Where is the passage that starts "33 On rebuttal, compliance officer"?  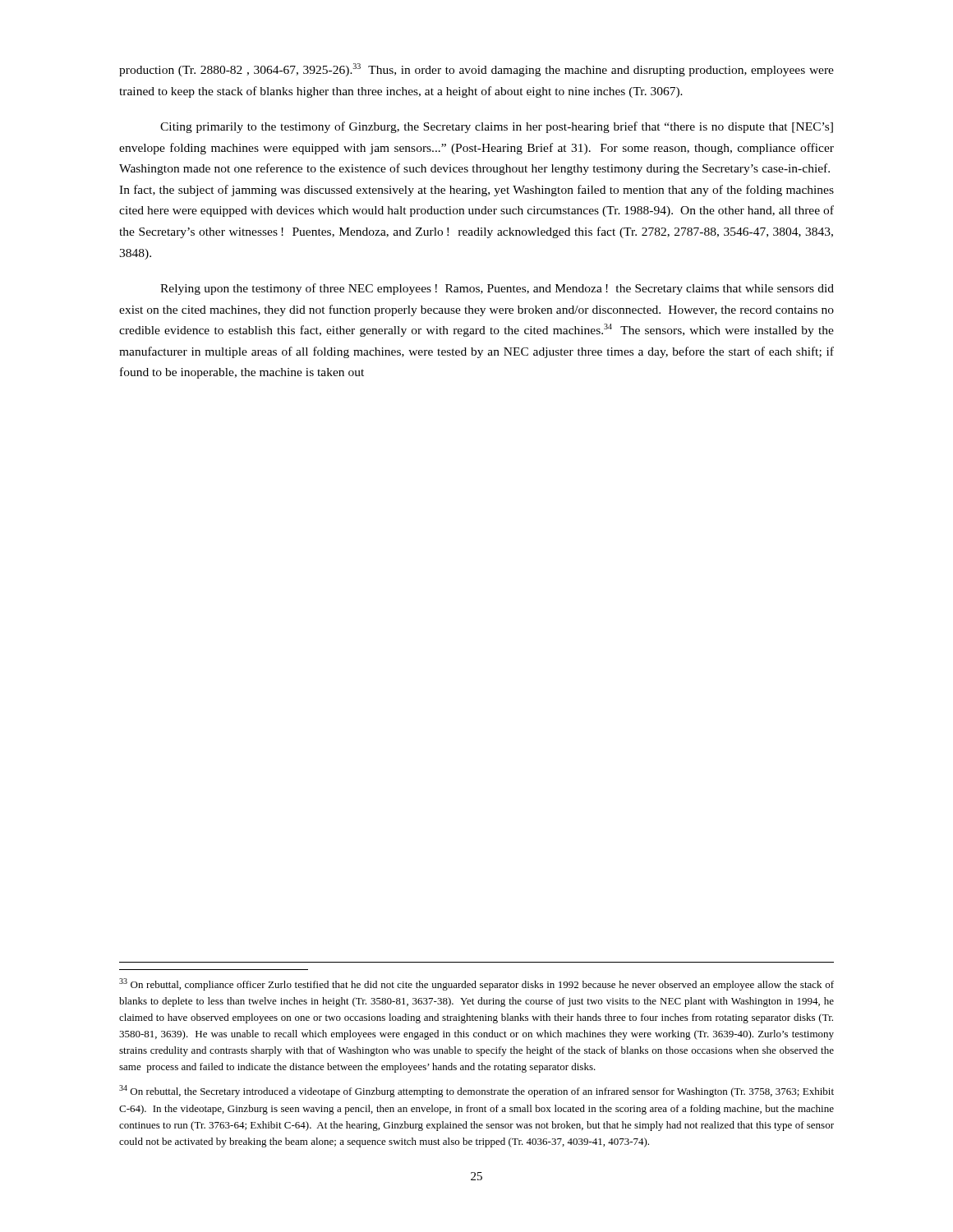click(x=476, y=1025)
